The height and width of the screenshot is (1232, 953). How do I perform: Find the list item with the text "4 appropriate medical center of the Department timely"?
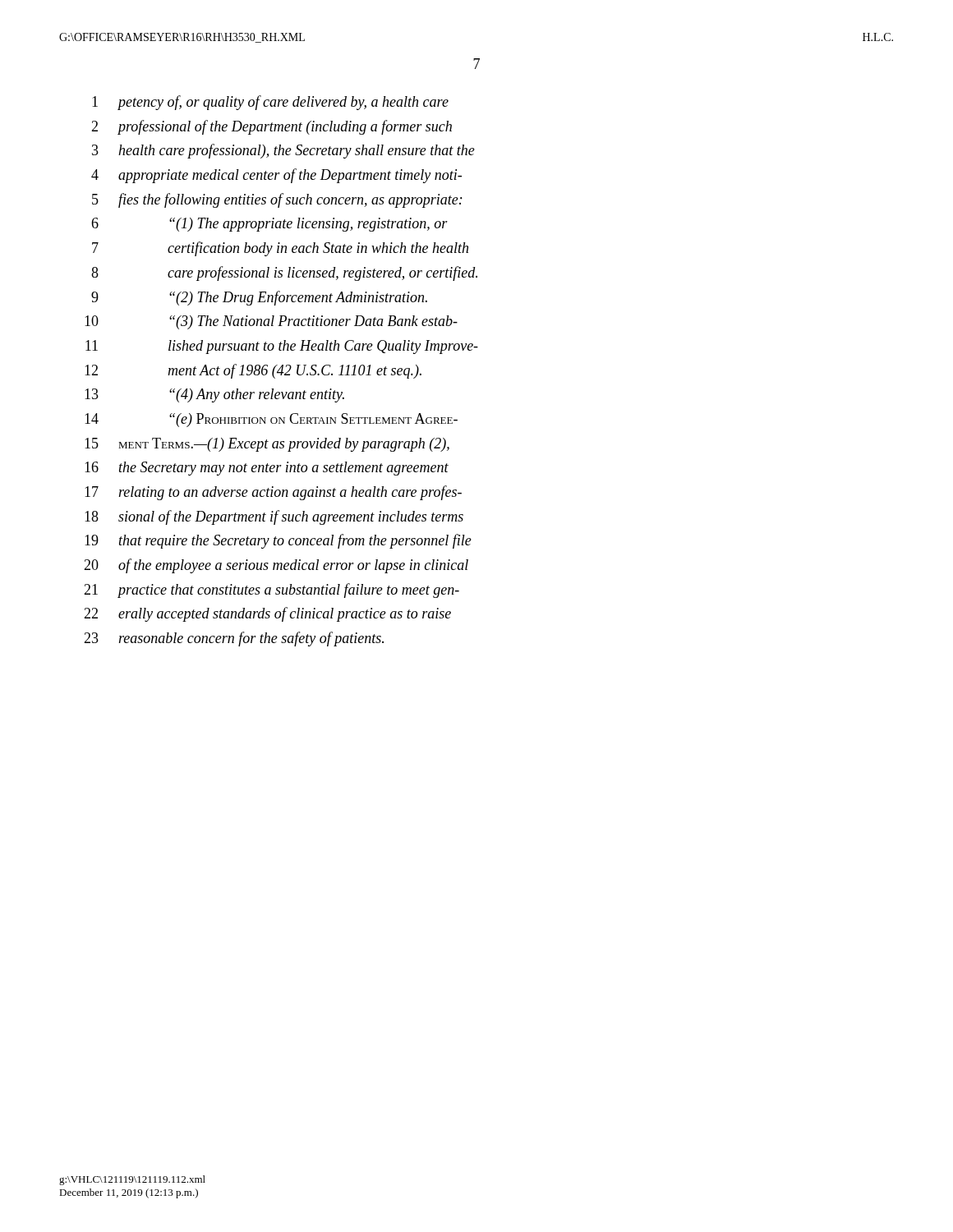tap(276, 176)
